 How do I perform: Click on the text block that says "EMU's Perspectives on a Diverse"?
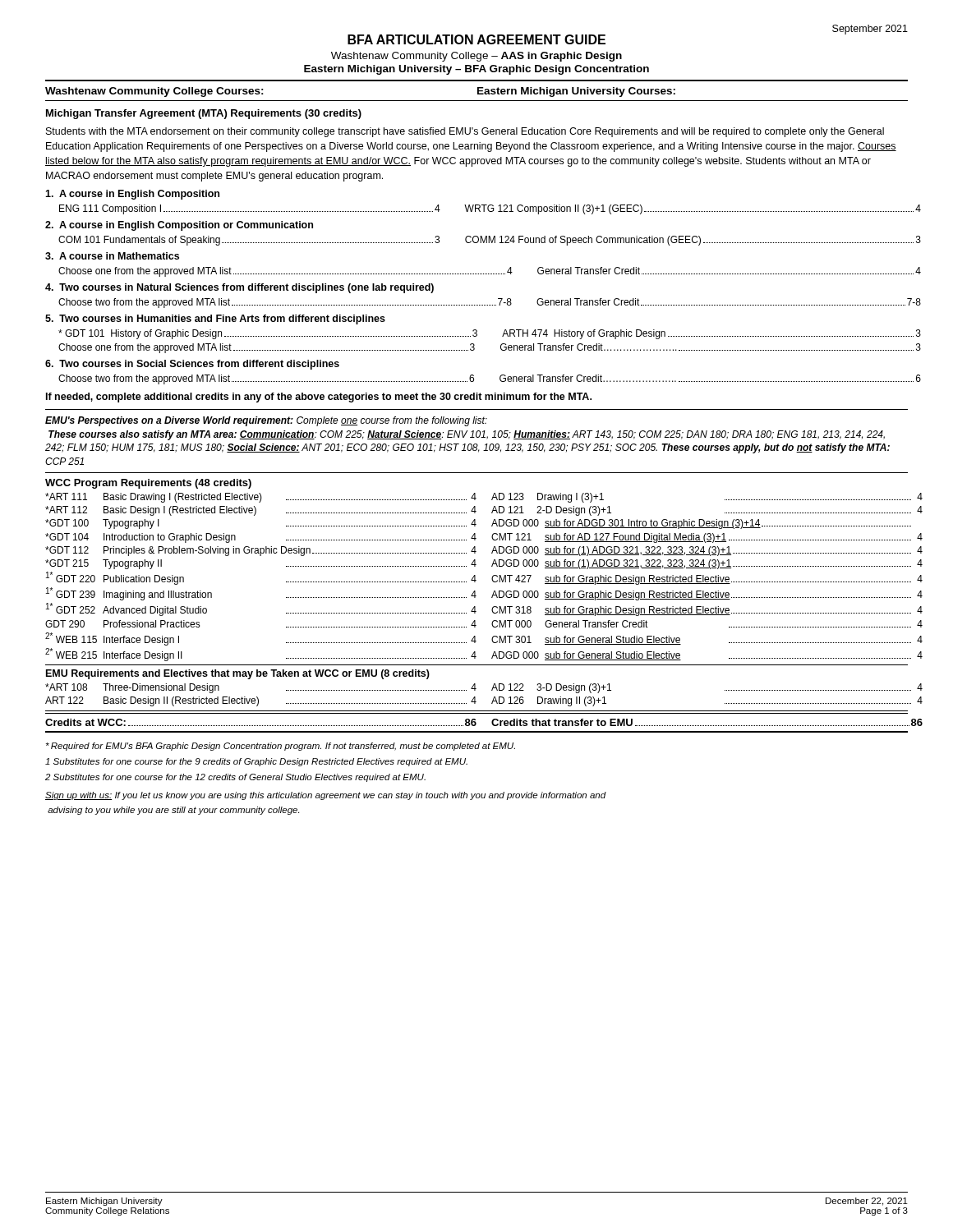pos(468,441)
